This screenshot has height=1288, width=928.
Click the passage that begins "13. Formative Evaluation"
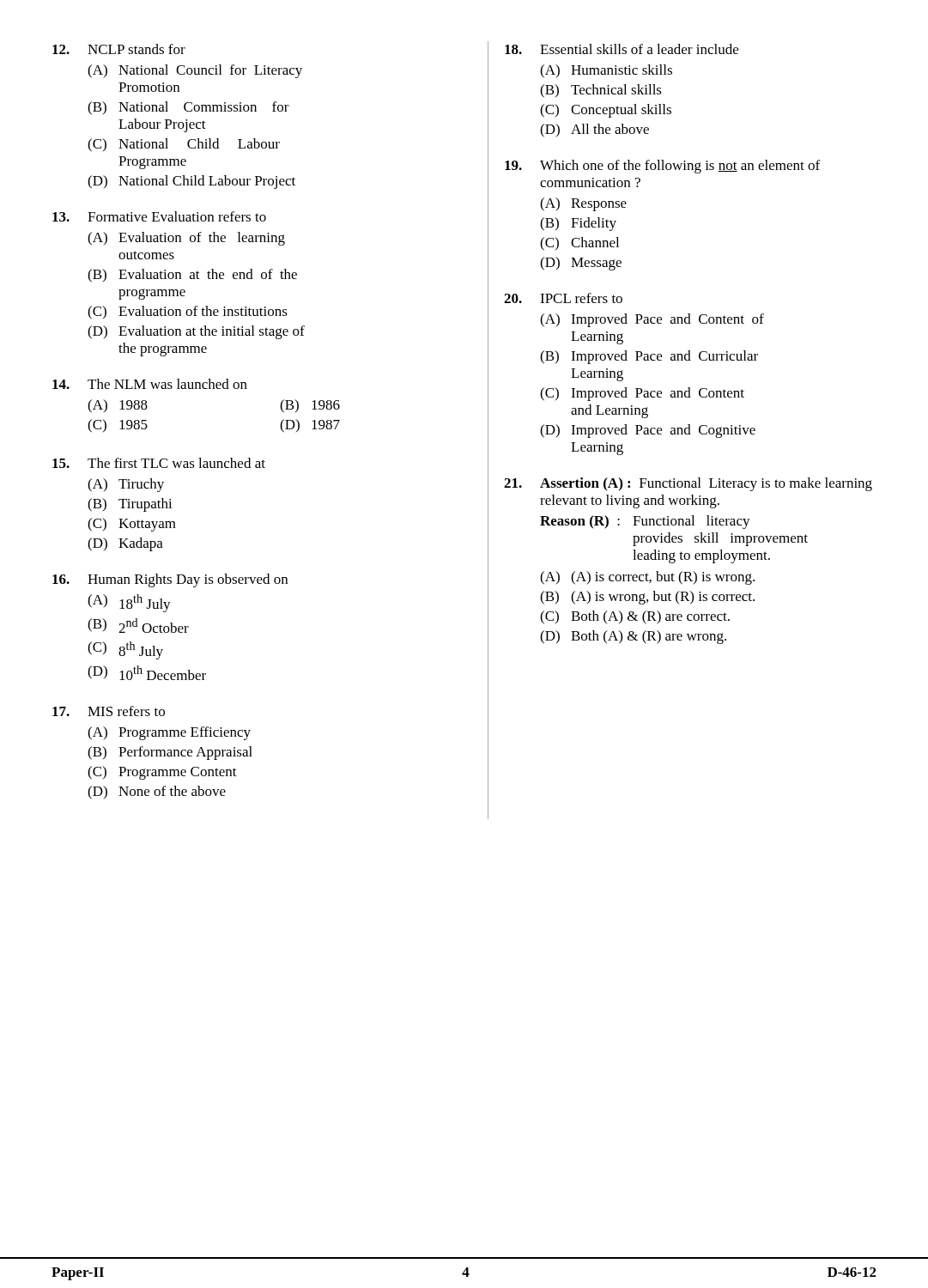(x=262, y=283)
